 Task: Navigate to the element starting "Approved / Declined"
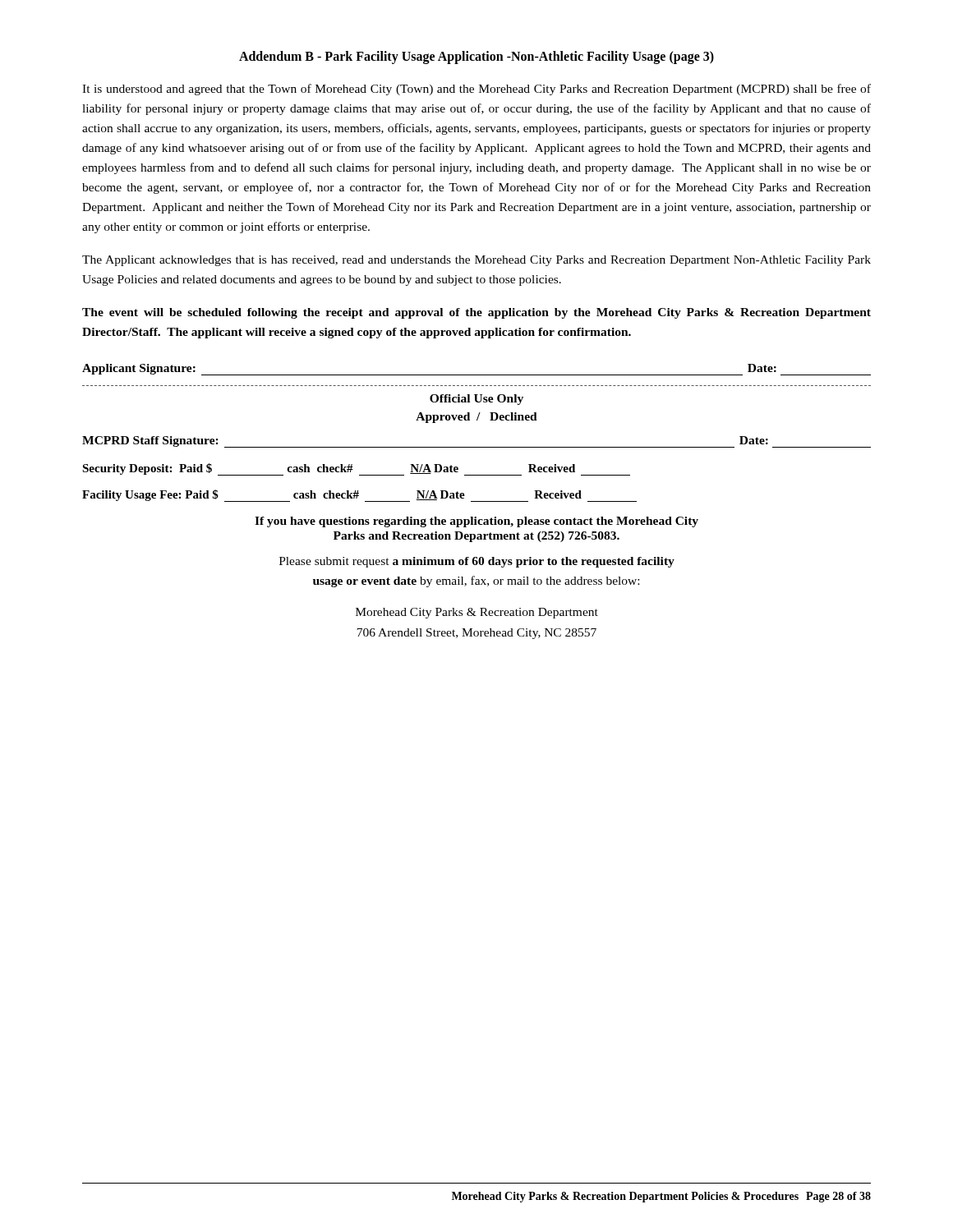(476, 416)
